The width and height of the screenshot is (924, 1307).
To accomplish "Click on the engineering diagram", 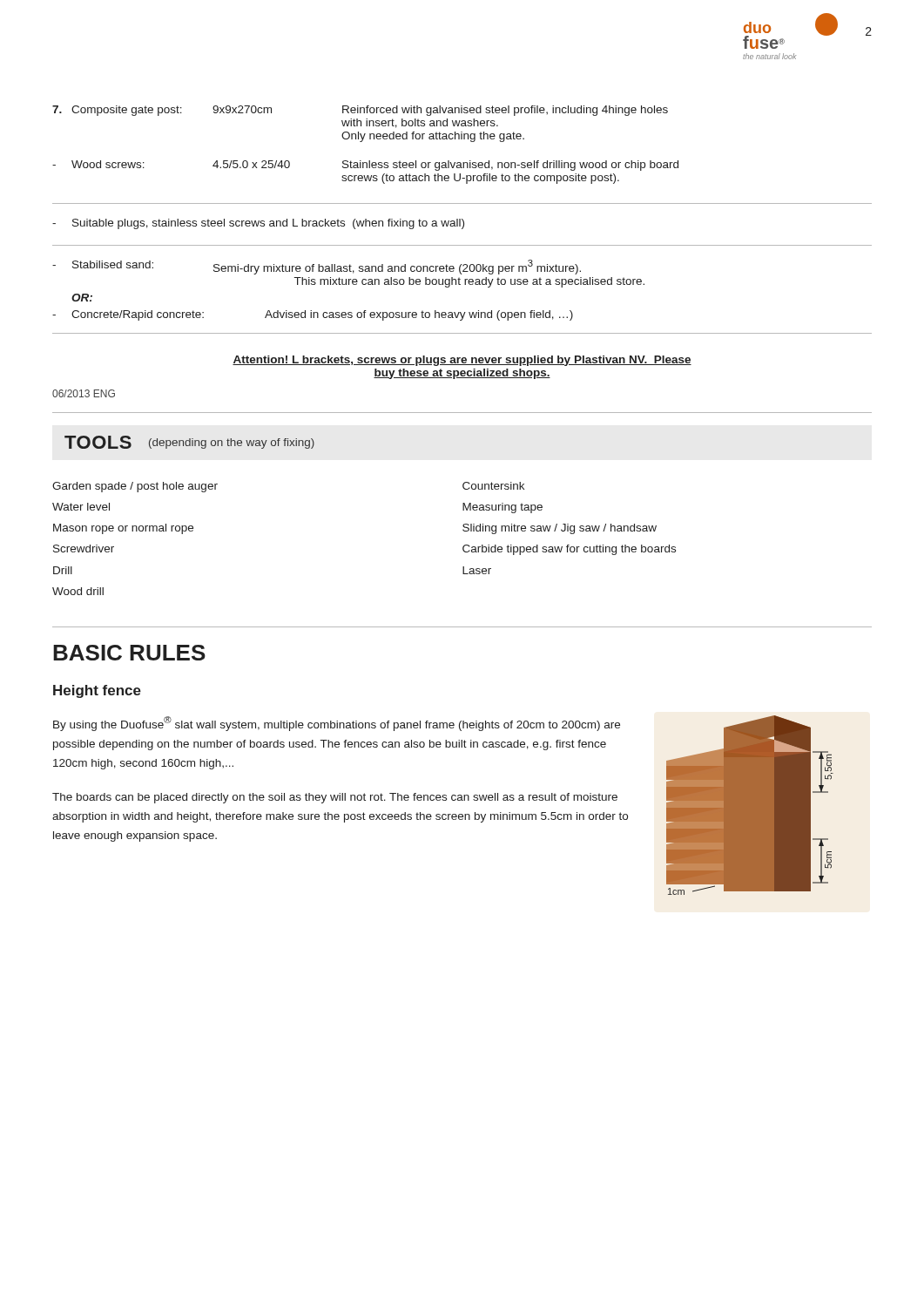I will pos(763,814).
